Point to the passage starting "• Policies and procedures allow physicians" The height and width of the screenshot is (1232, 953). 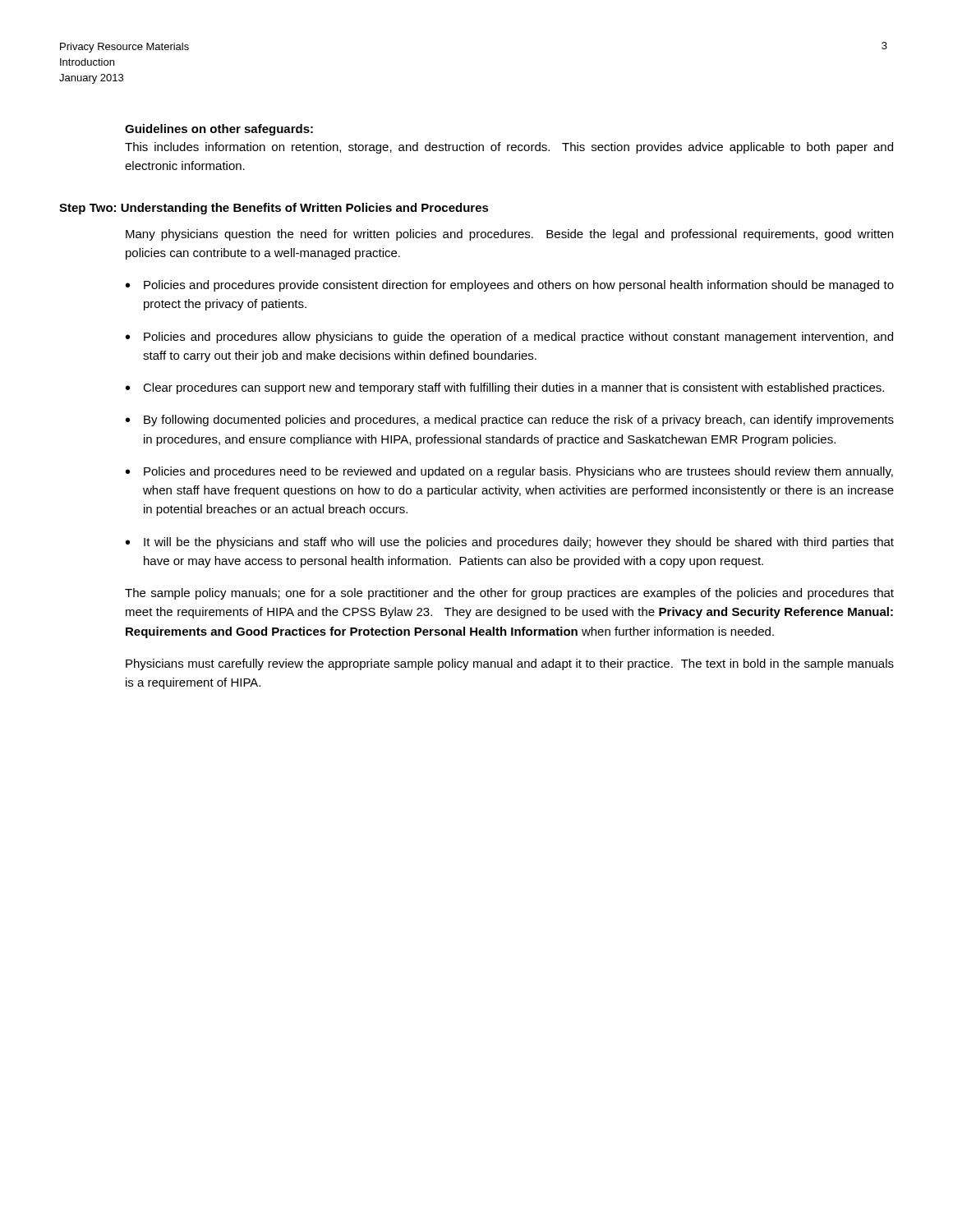point(509,346)
